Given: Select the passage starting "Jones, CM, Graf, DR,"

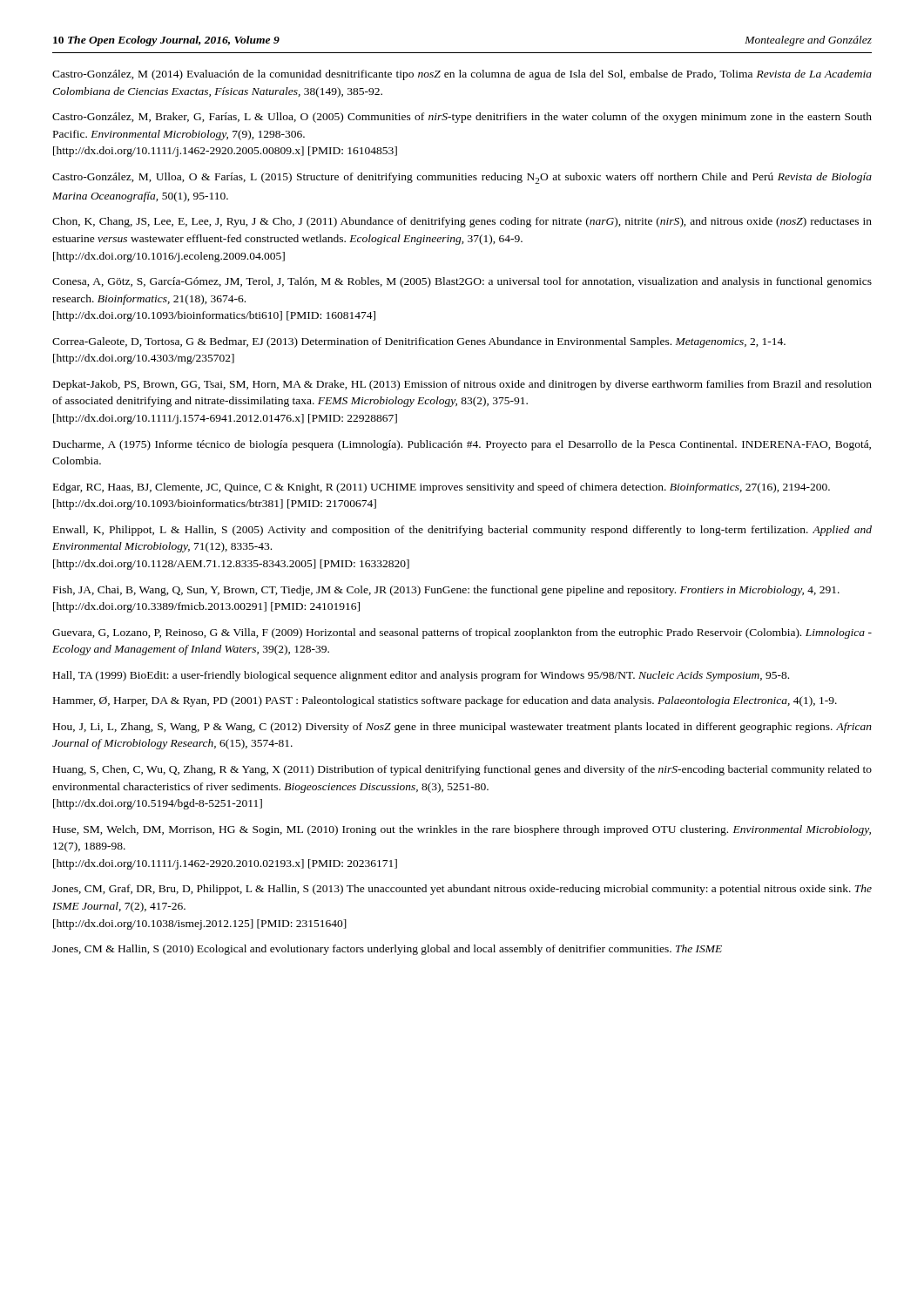Looking at the screenshot, I should coord(462,890).
